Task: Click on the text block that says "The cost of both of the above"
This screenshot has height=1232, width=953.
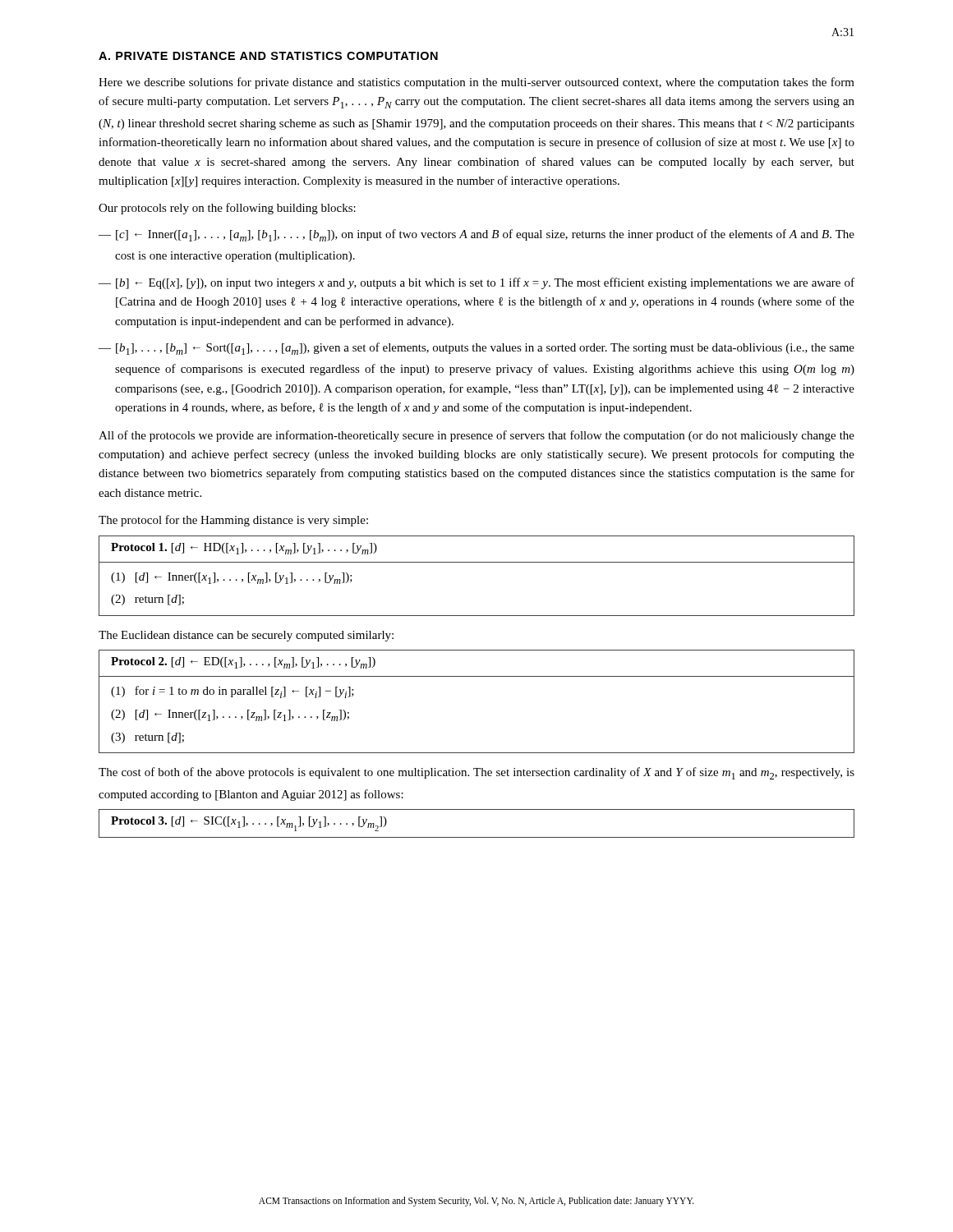Action: (476, 783)
